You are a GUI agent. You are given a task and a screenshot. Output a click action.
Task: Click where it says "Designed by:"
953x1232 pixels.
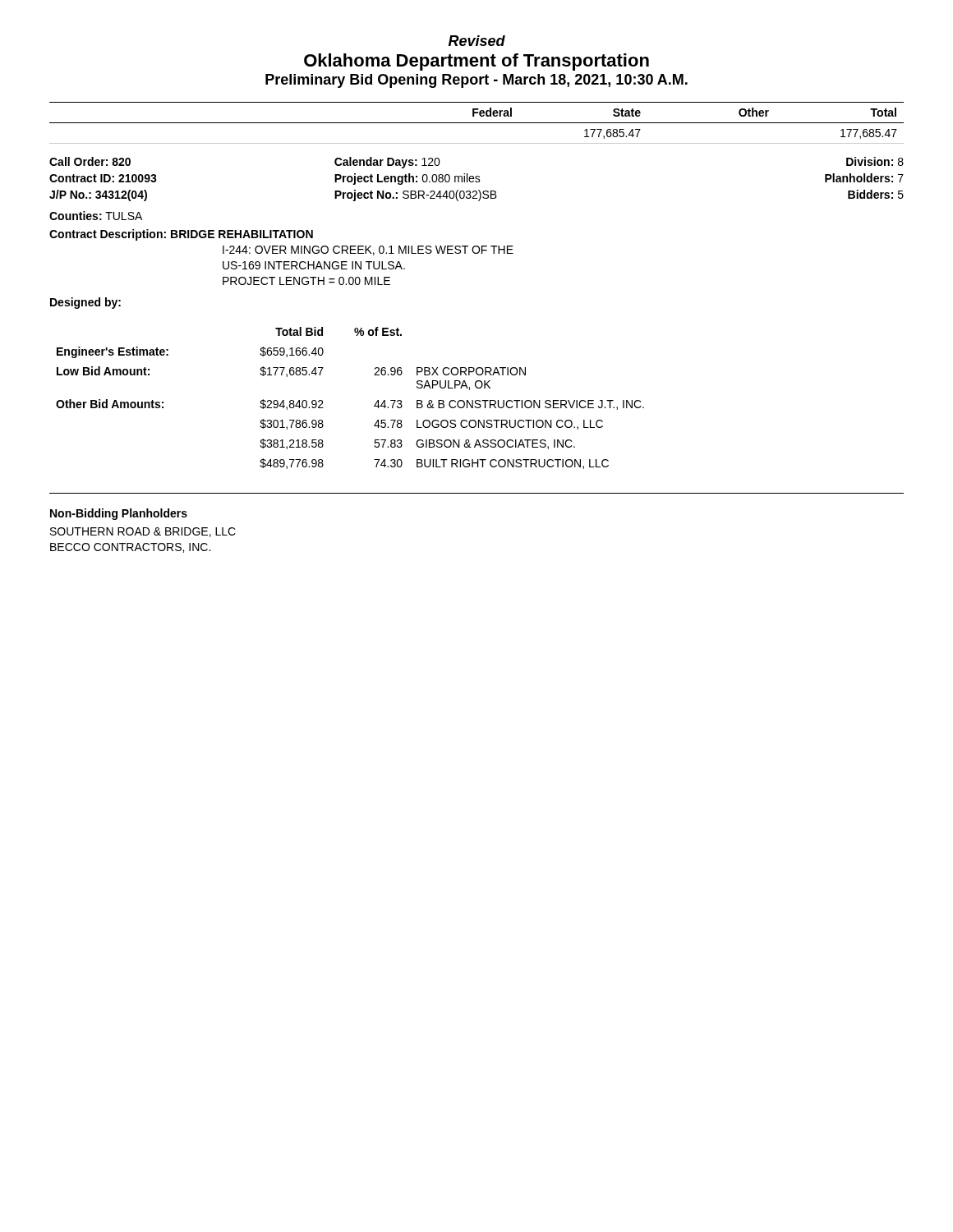point(85,302)
